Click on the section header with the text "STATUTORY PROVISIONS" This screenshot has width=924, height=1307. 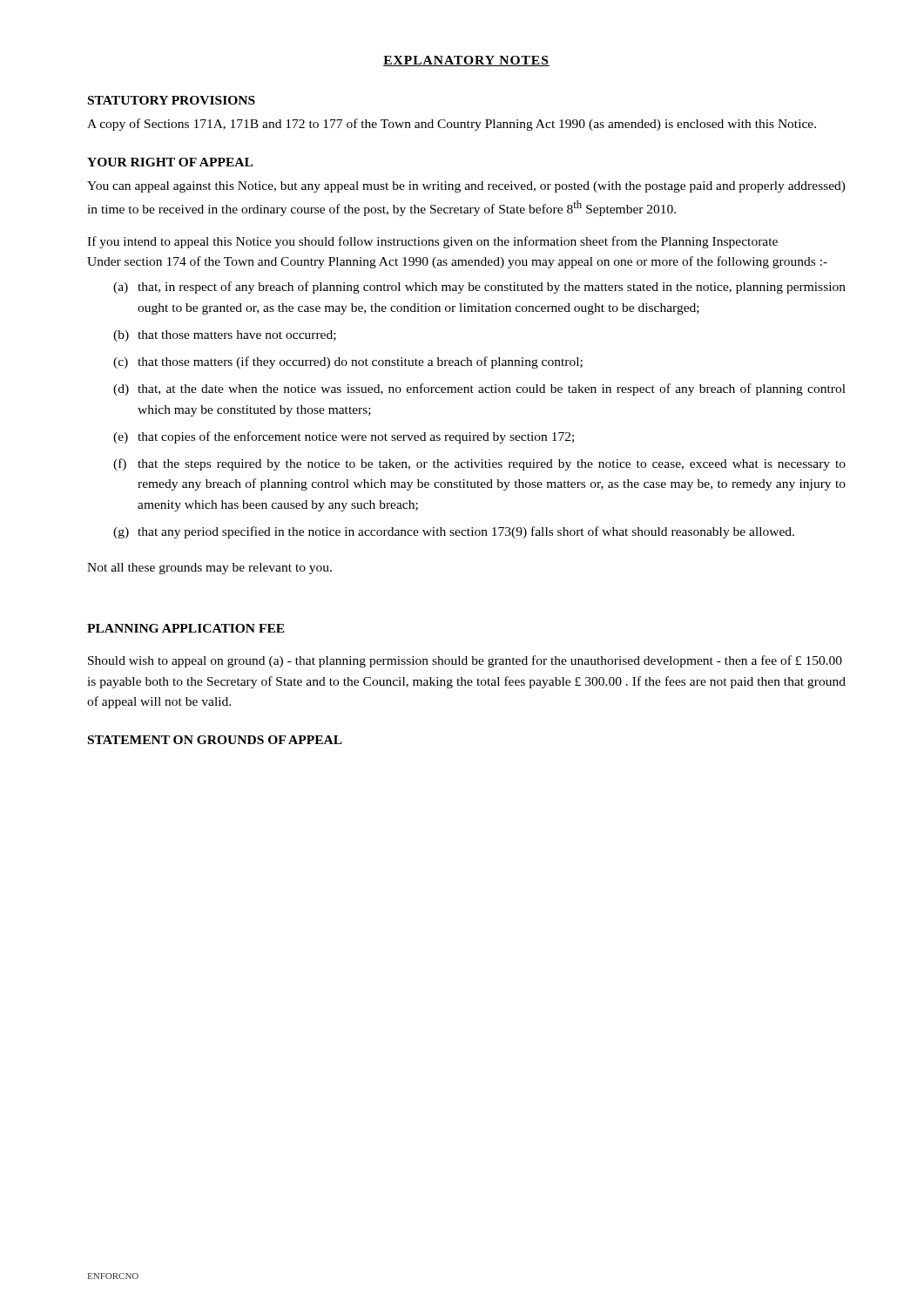pyautogui.click(x=171, y=100)
